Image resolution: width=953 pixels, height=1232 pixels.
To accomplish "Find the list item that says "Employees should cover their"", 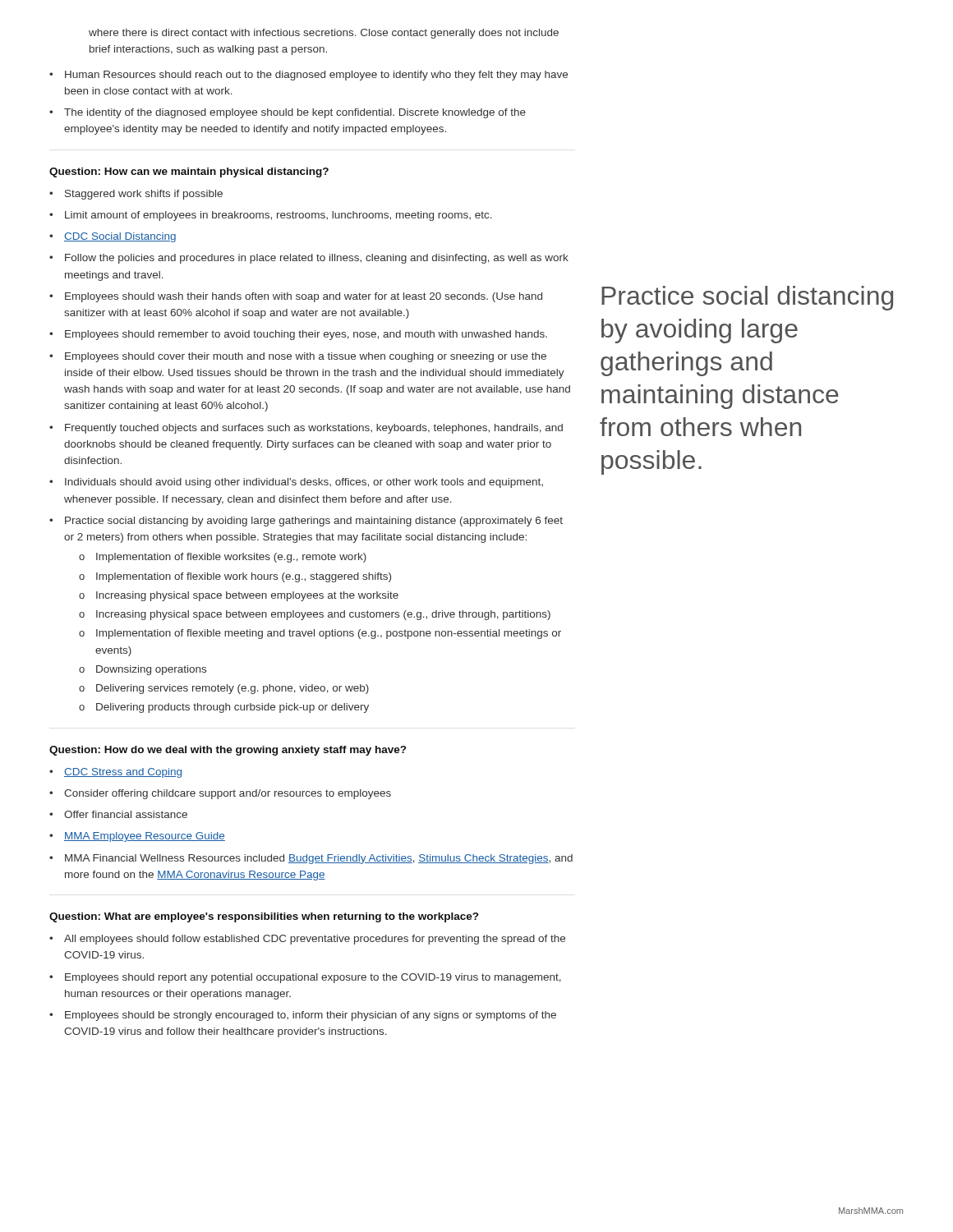I will coord(317,381).
